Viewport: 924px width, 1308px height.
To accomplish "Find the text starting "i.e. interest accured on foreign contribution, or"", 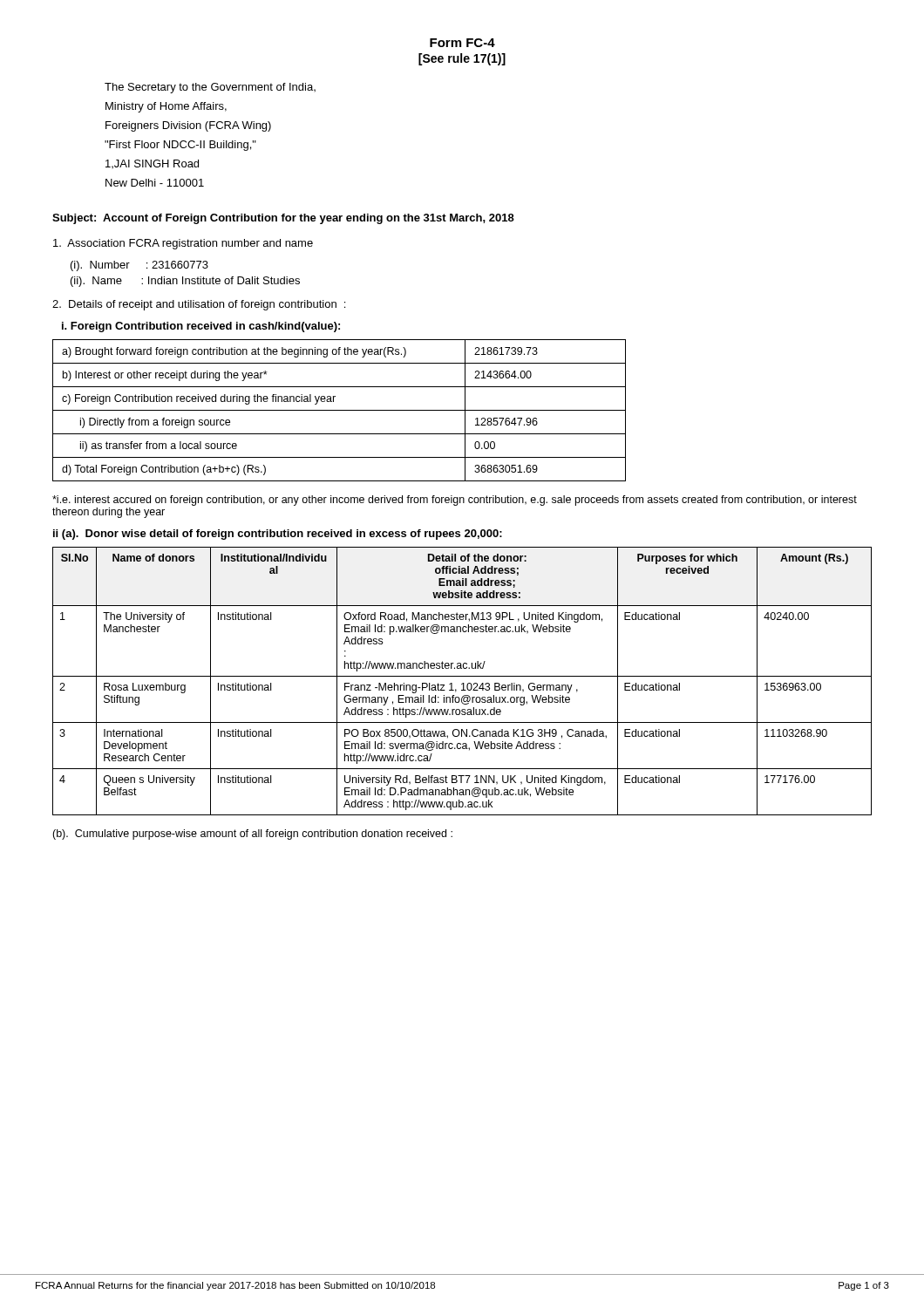I will click(x=454, y=505).
